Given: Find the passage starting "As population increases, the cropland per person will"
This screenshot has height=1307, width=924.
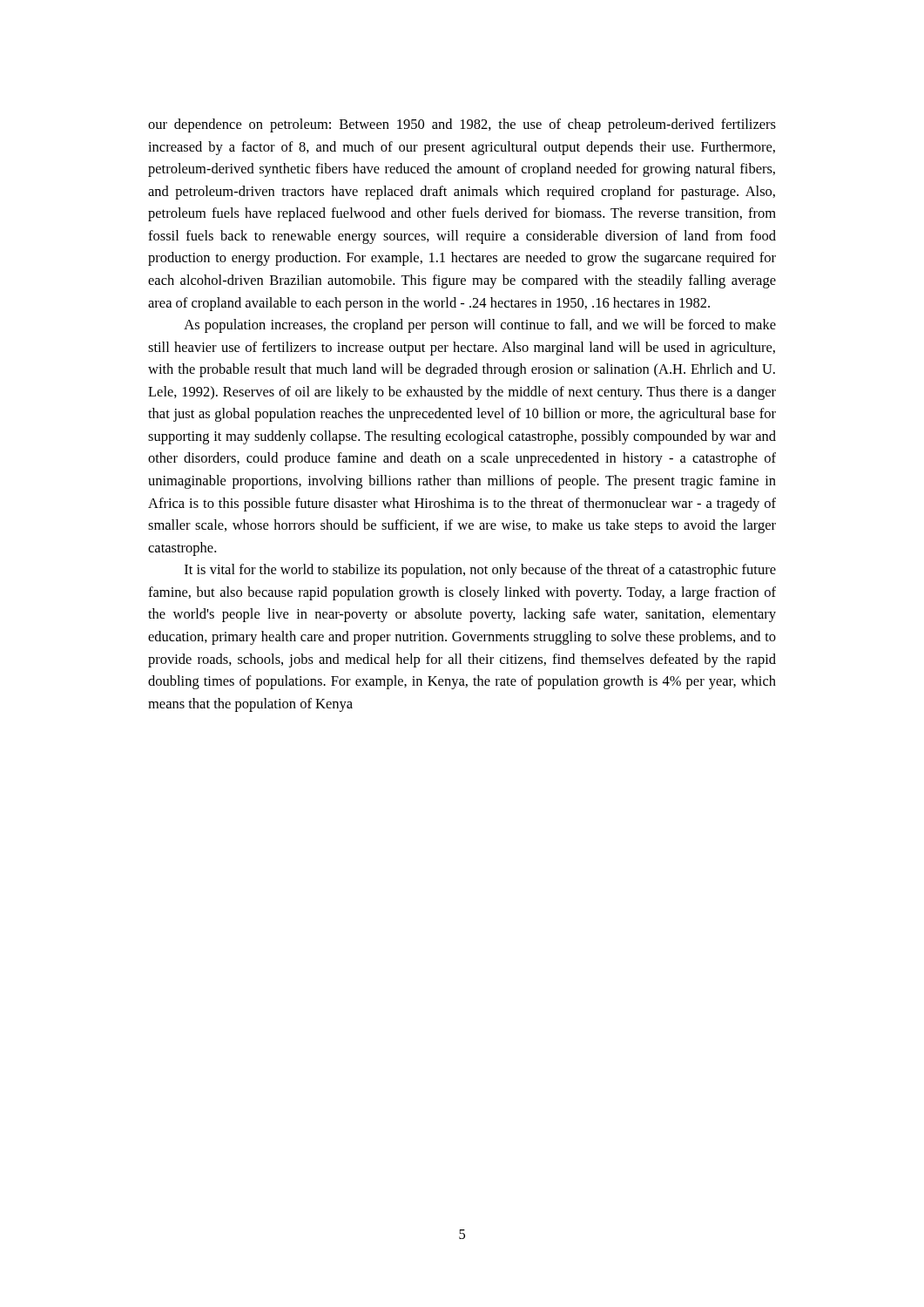Looking at the screenshot, I should 462,436.
